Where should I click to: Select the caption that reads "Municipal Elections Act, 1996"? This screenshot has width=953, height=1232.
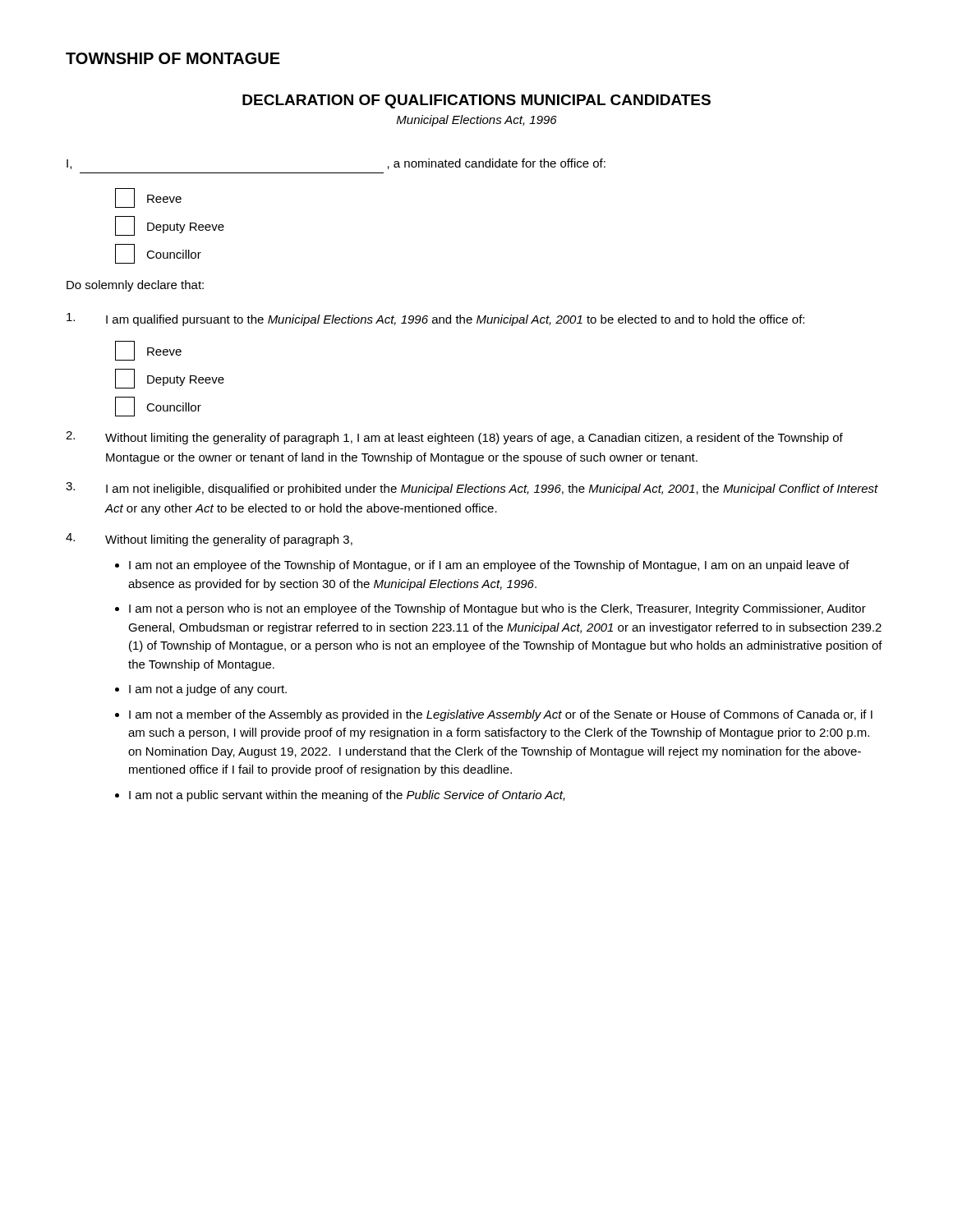point(476,120)
